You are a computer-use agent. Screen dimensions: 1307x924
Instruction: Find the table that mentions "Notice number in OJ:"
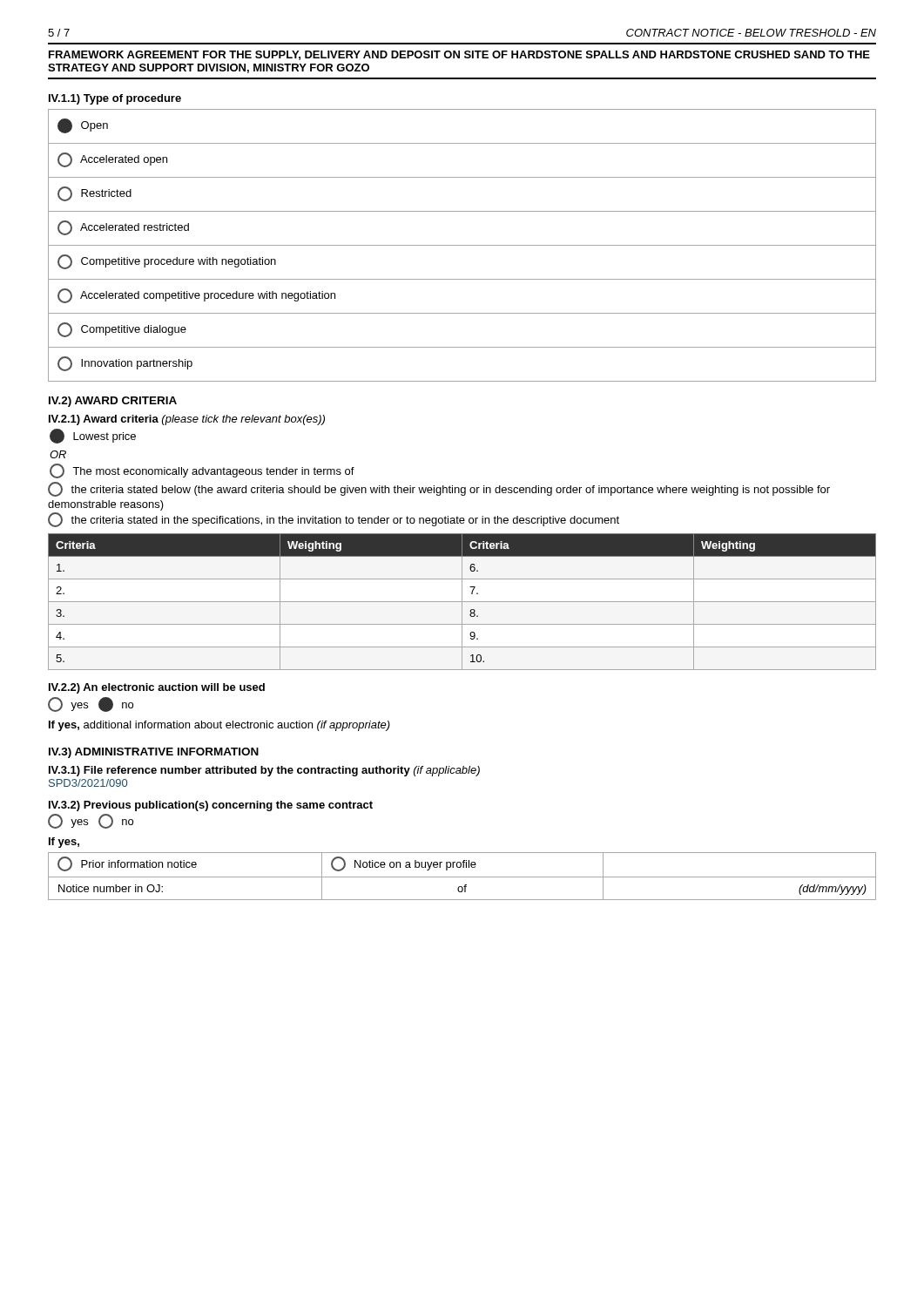click(462, 876)
